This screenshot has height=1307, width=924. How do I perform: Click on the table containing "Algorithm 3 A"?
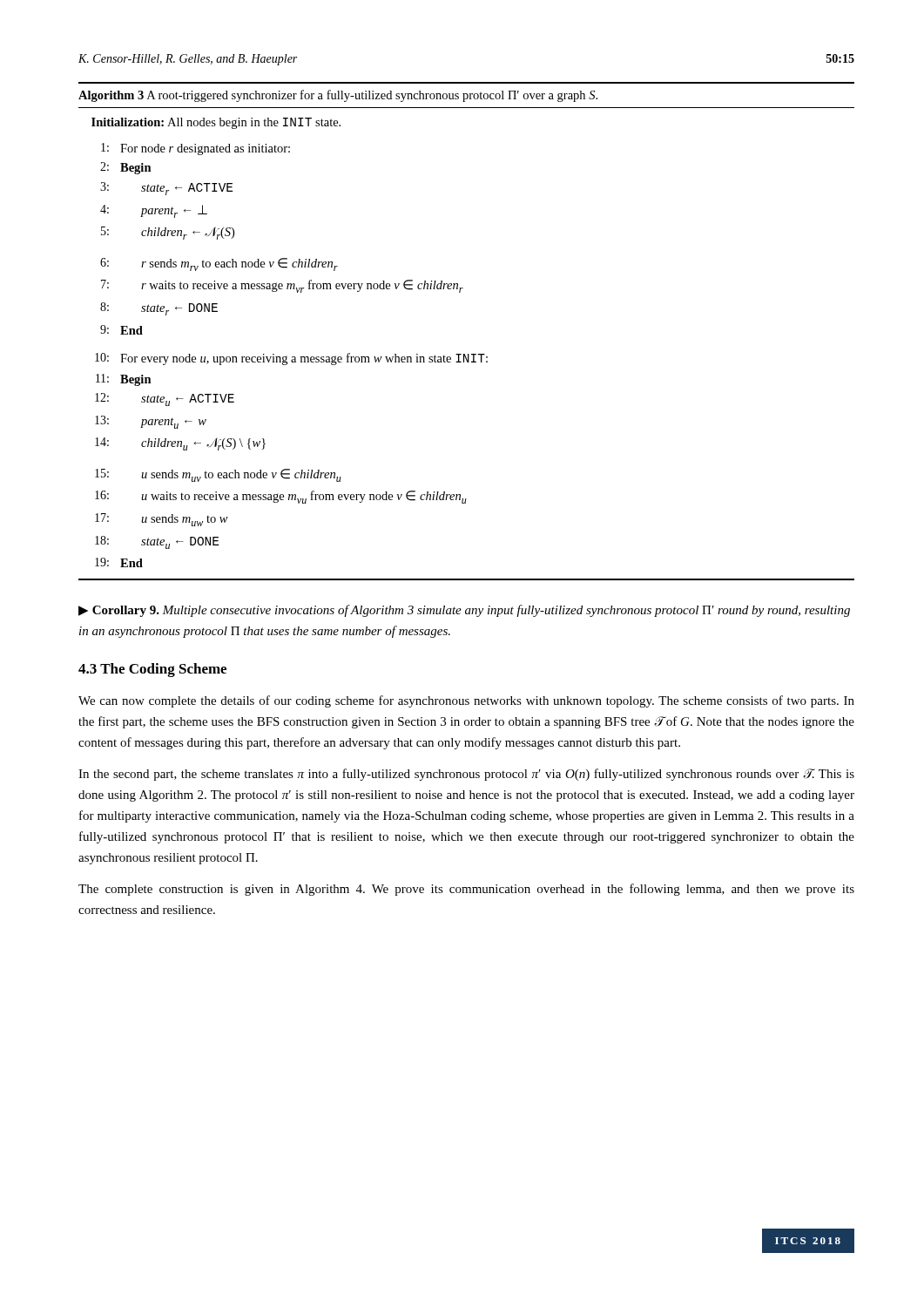coord(466,331)
